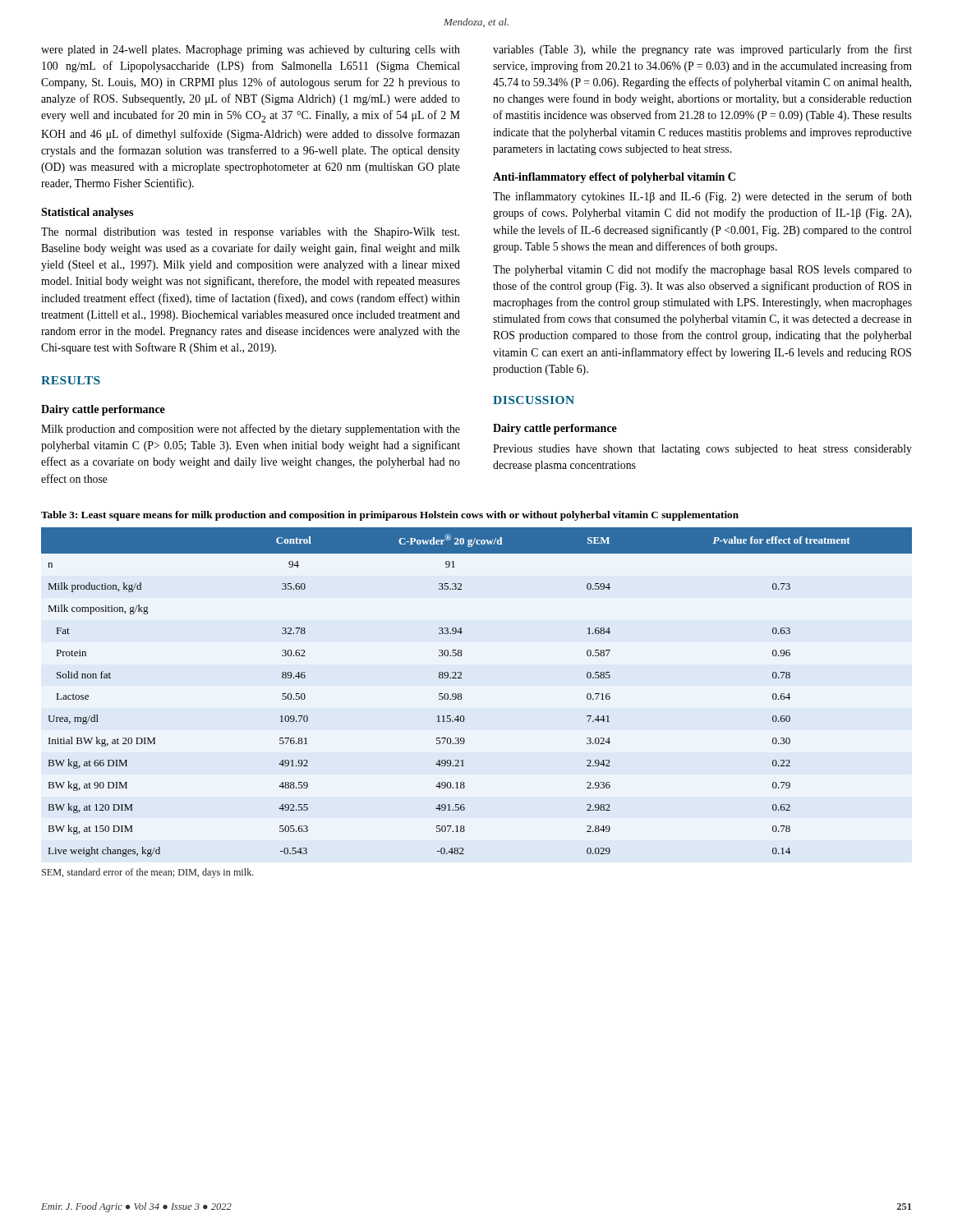The height and width of the screenshot is (1232, 953).
Task: Find the table that mentions "Initial BW kg,"
Action: (x=476, y=695)
